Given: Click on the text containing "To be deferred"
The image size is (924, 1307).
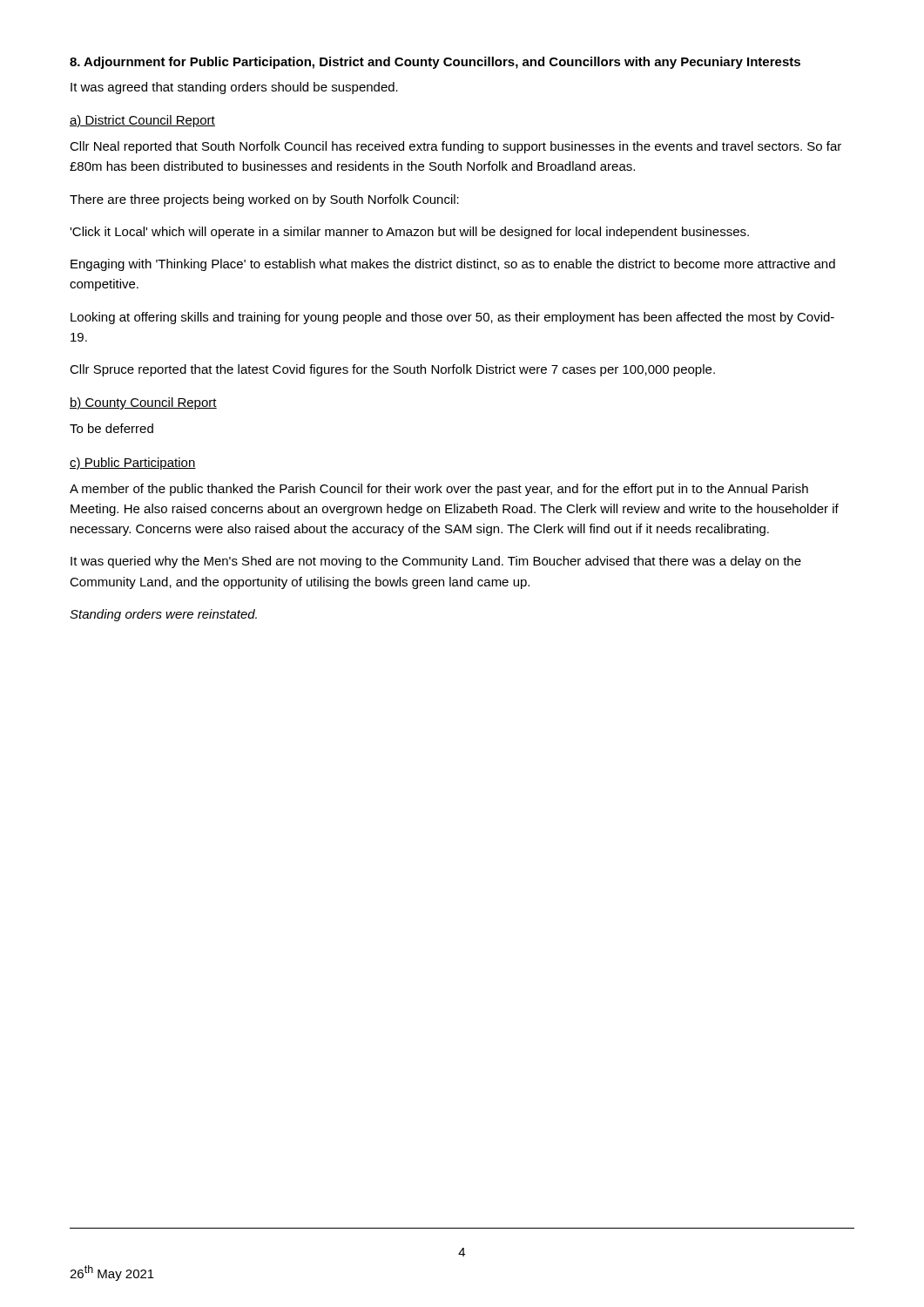Looking at the screenshot, I should coord(112,428).
